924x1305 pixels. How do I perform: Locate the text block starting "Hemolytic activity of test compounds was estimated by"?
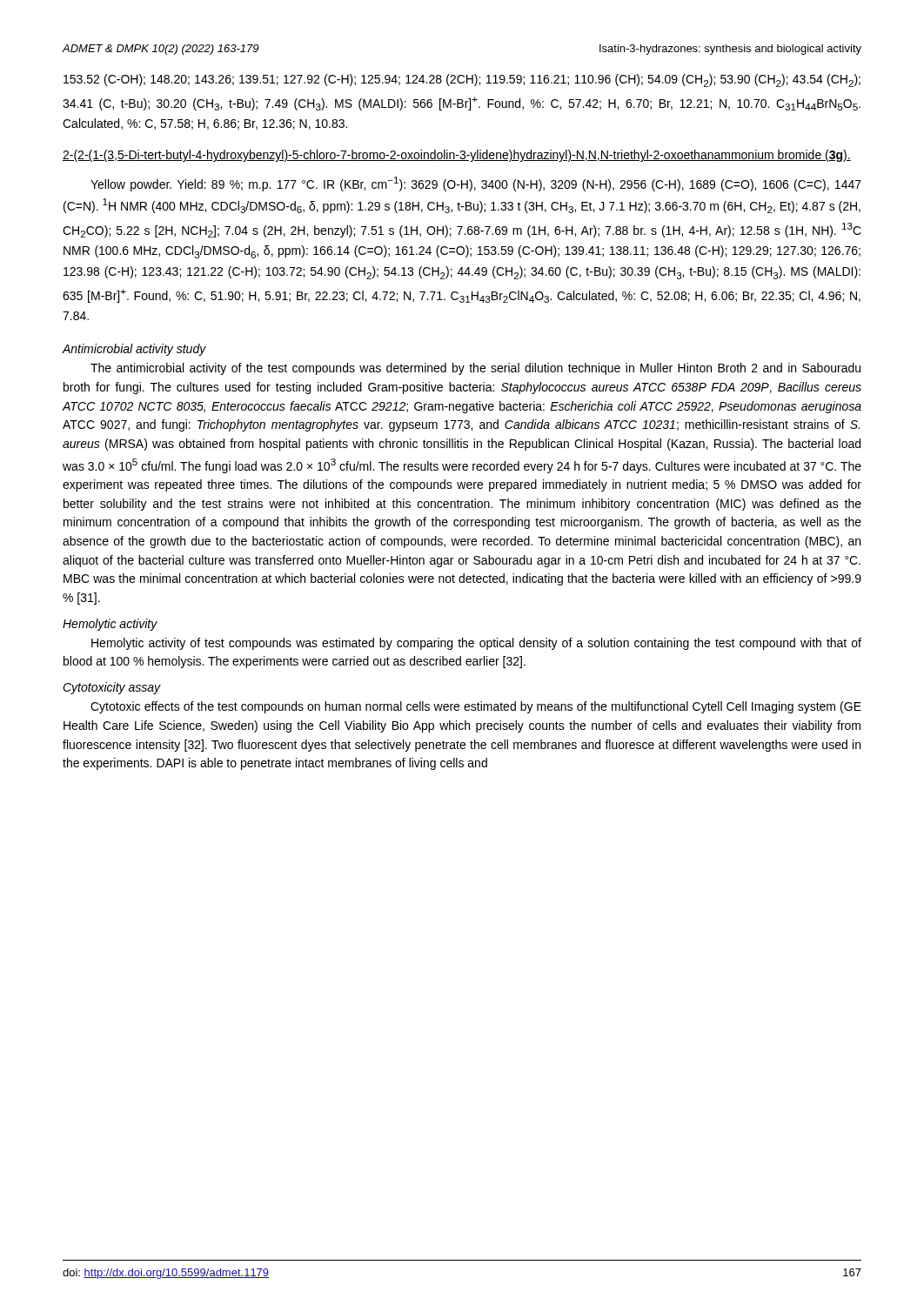click(462, 652)
